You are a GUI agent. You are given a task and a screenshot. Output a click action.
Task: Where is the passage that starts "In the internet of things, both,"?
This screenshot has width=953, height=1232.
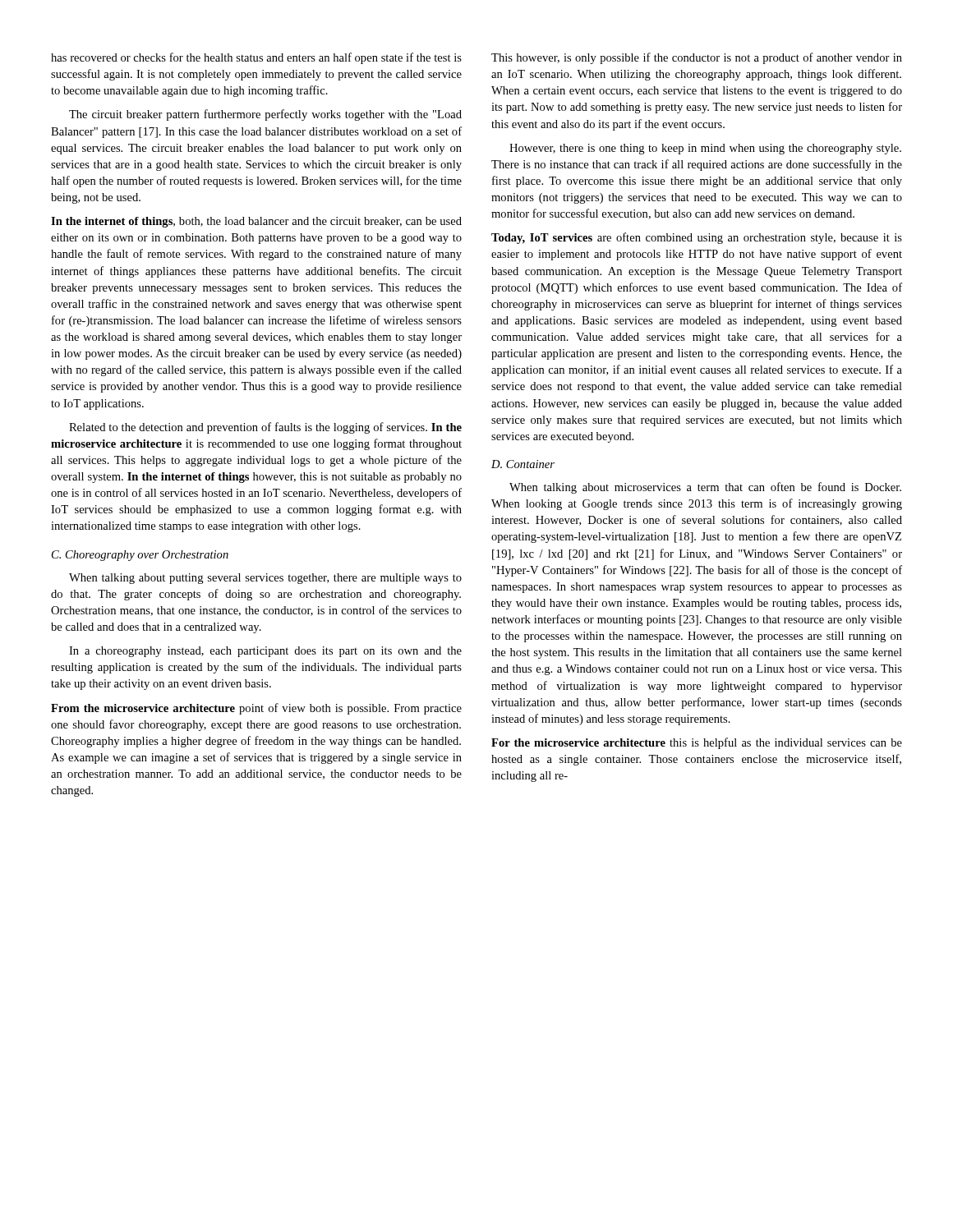pyautogui.click(x=256, y=312)
